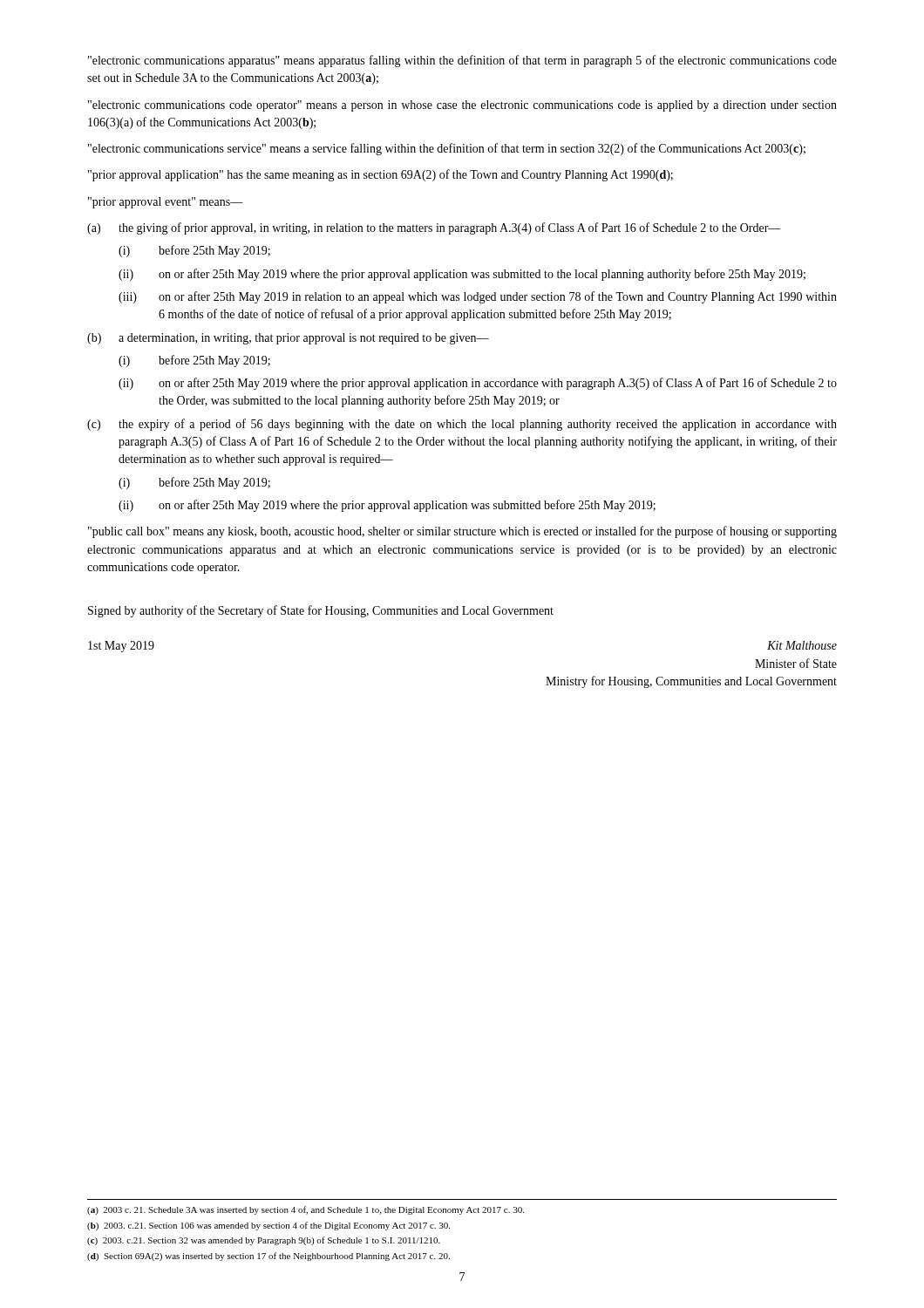Click on the text block that says "Signed by authority"
The width and height of the screenshot is (924, 1308).
(x=321, y=611)
